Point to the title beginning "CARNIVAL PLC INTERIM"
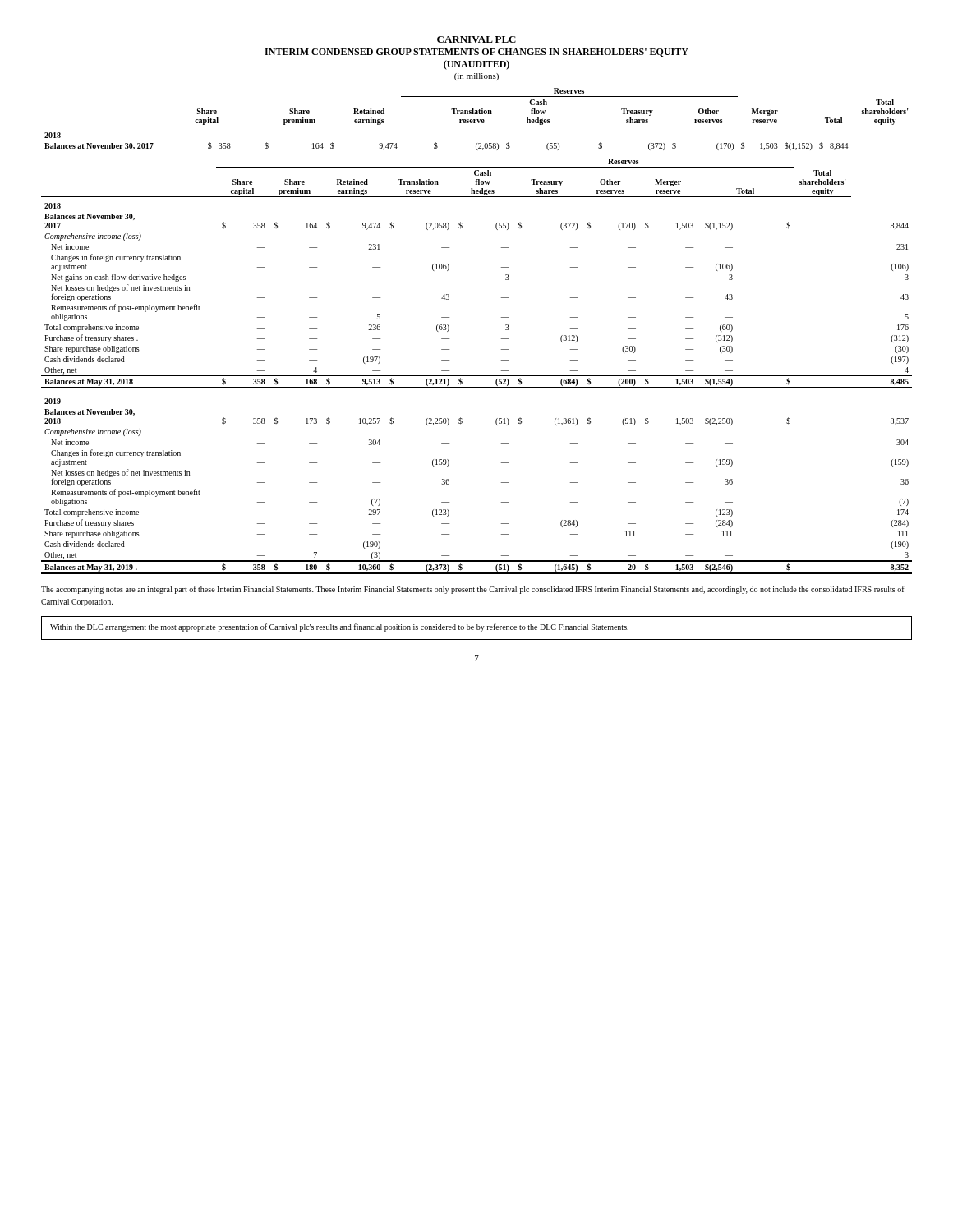Screen dimensions: 1232x953 coord(476,57)
